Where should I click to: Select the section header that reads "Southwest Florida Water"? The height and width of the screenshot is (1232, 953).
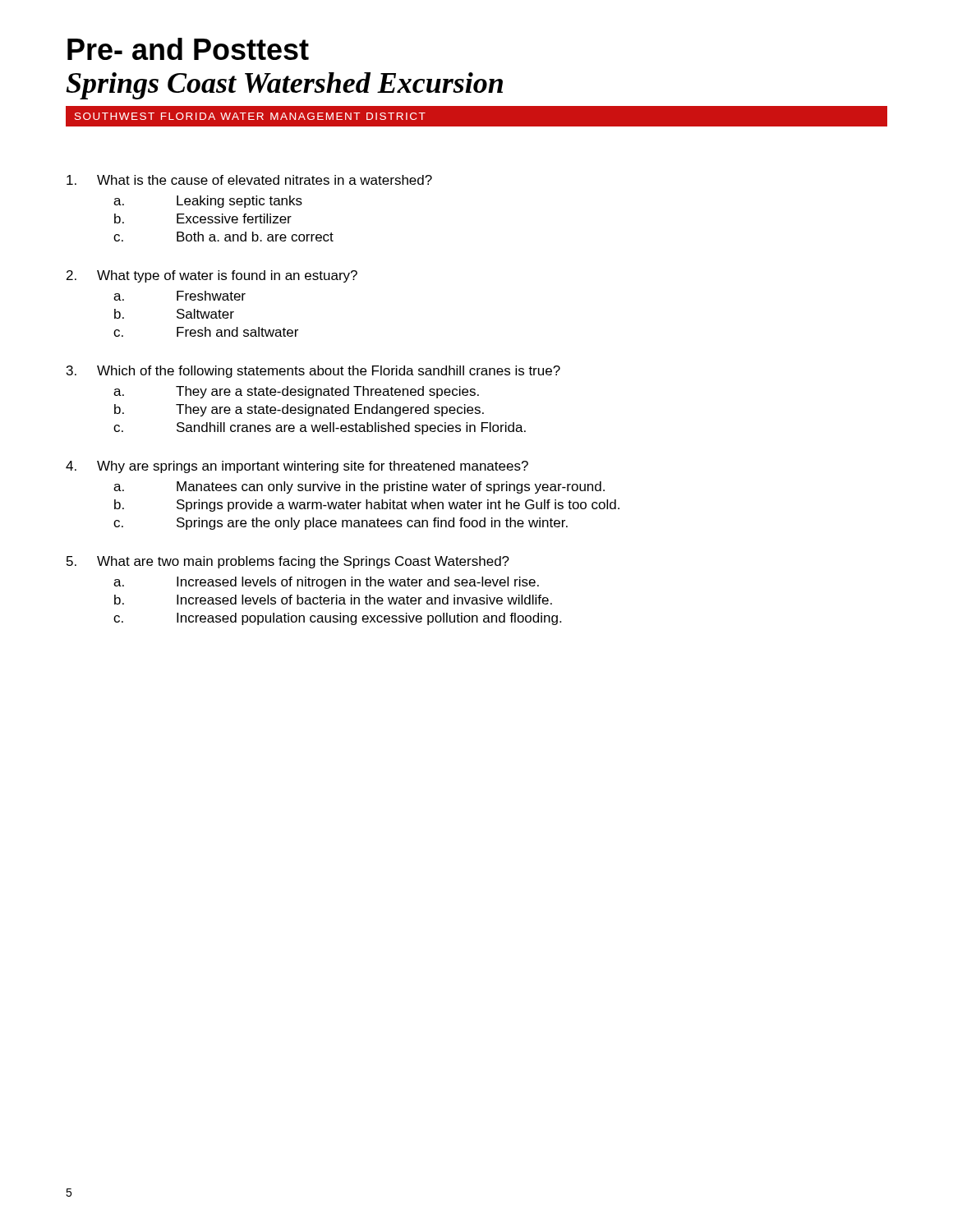click(x=476, y=116)
